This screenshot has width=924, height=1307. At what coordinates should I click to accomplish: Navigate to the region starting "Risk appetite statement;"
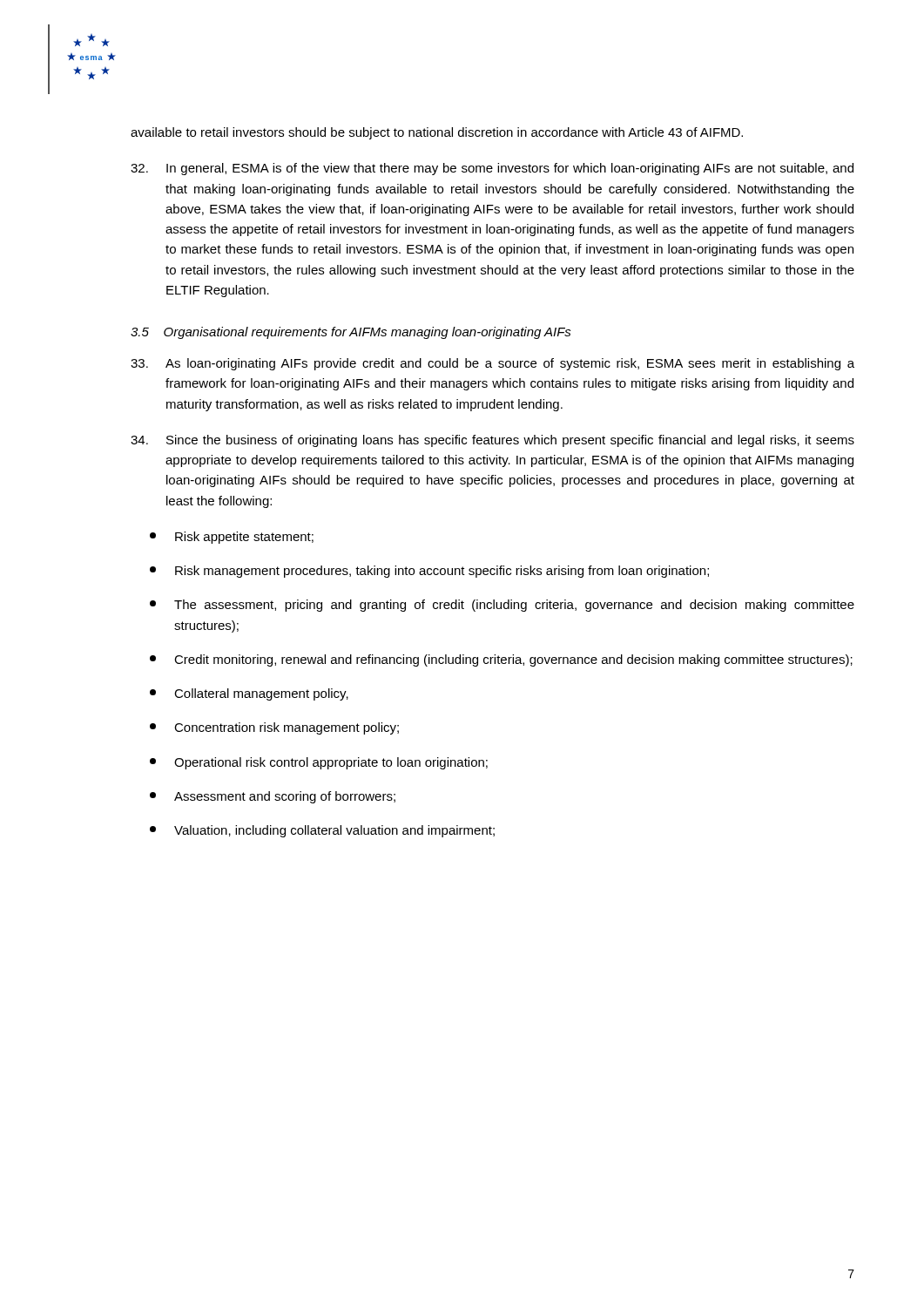(232, 538)
